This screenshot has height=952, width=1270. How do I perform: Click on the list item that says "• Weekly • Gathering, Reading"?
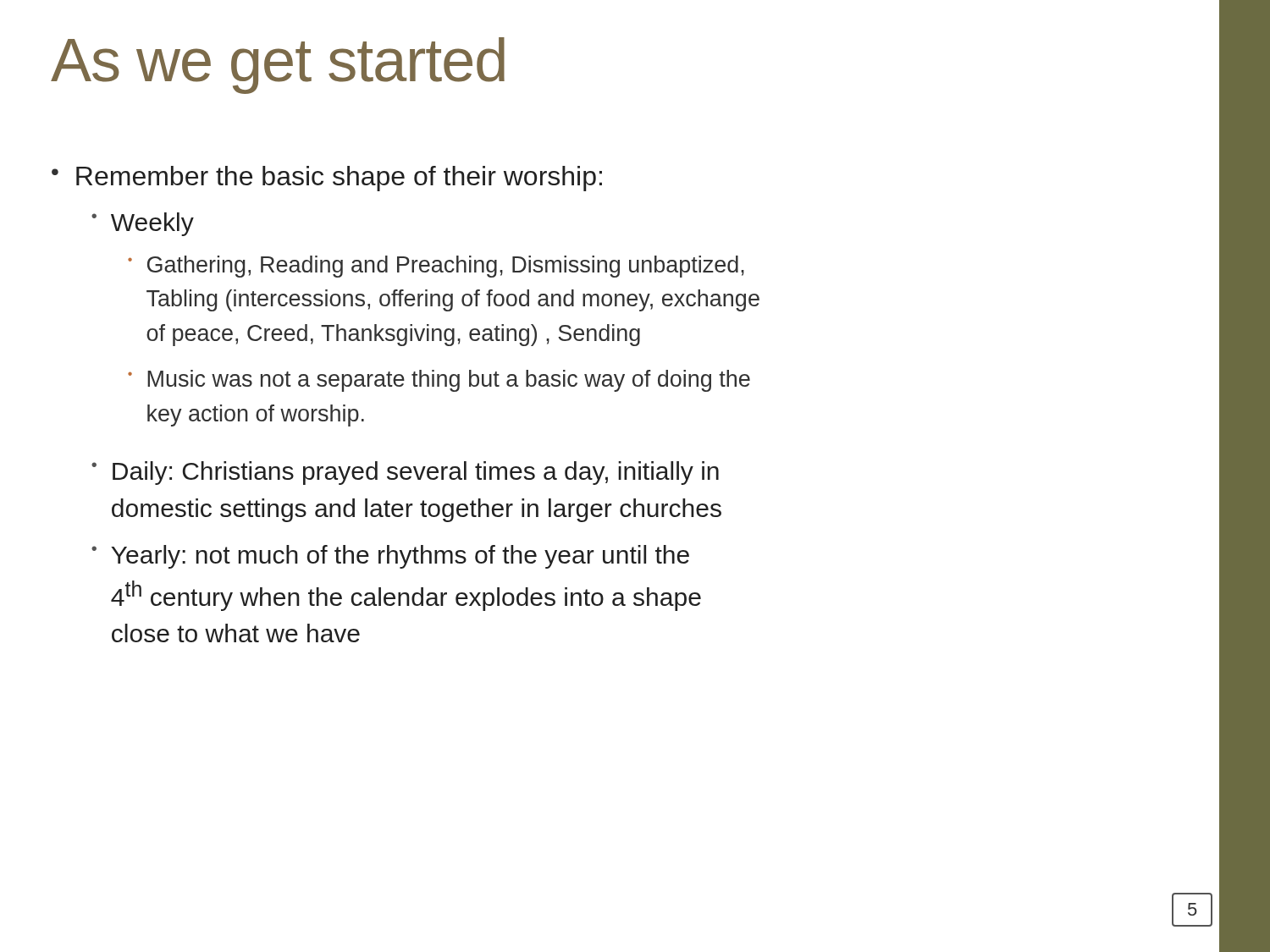pos(426,324)
